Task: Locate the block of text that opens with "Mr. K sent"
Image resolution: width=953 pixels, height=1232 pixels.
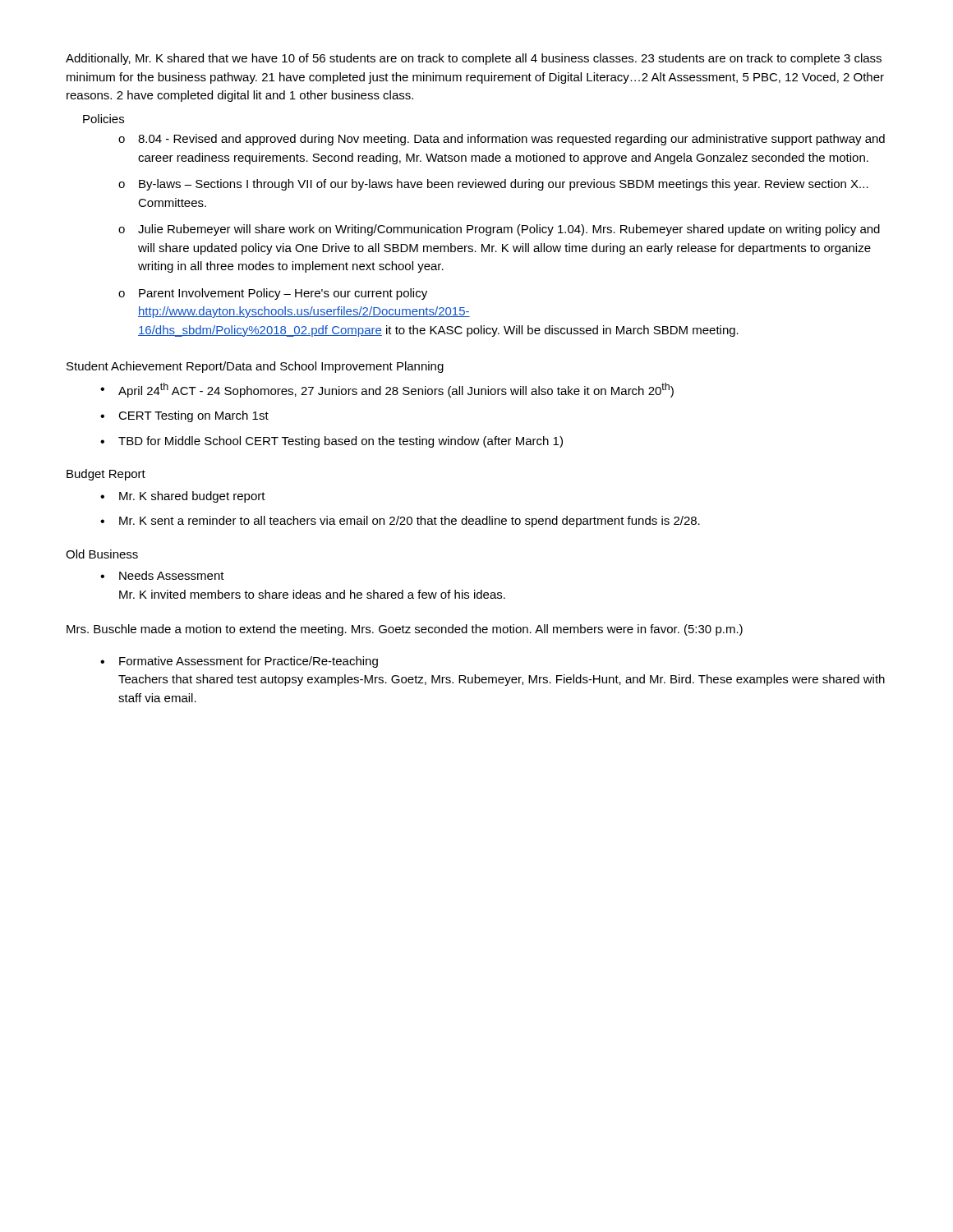Action: [409, 520]
